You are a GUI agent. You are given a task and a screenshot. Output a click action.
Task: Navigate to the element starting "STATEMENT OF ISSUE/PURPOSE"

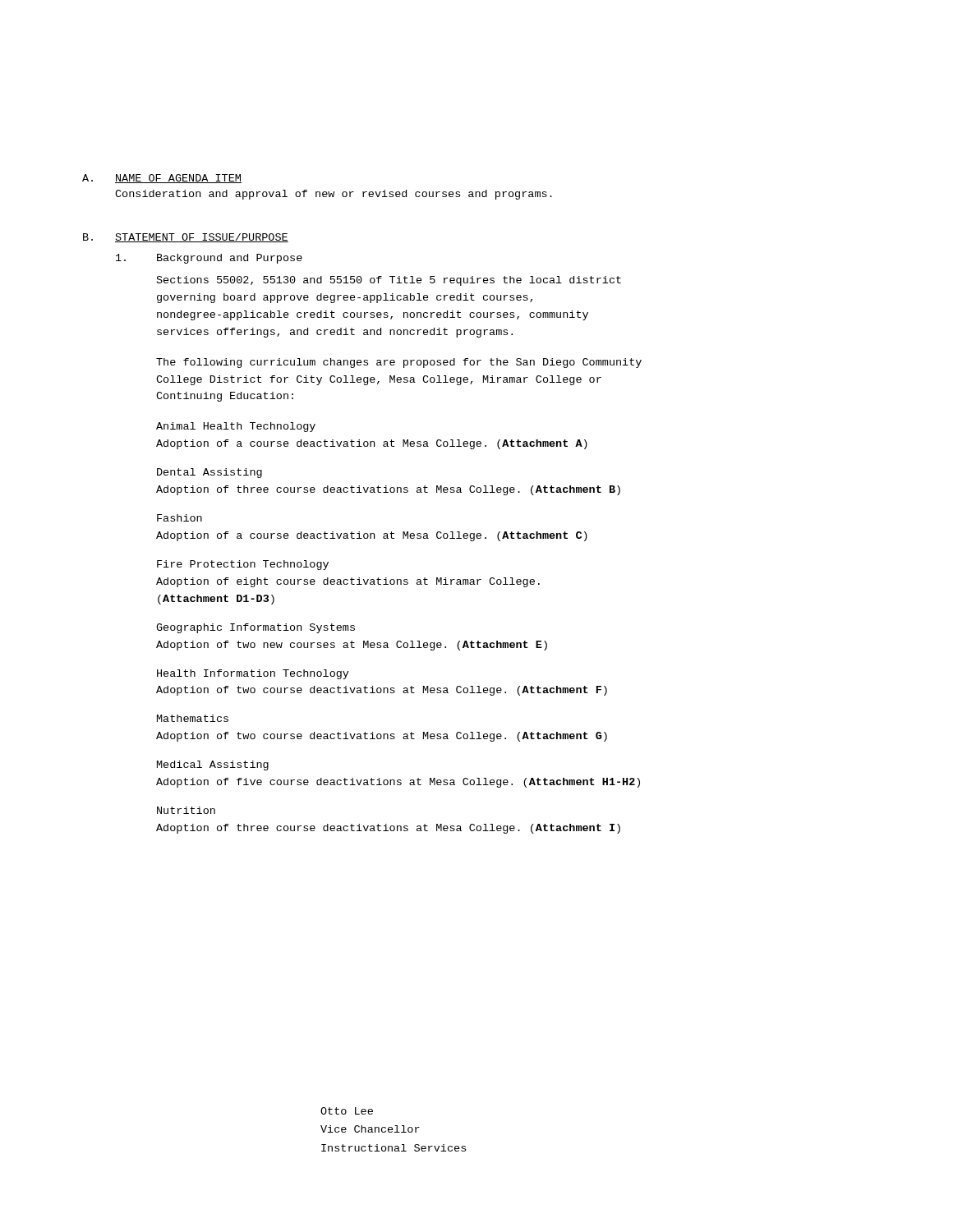tap(202, 238)
